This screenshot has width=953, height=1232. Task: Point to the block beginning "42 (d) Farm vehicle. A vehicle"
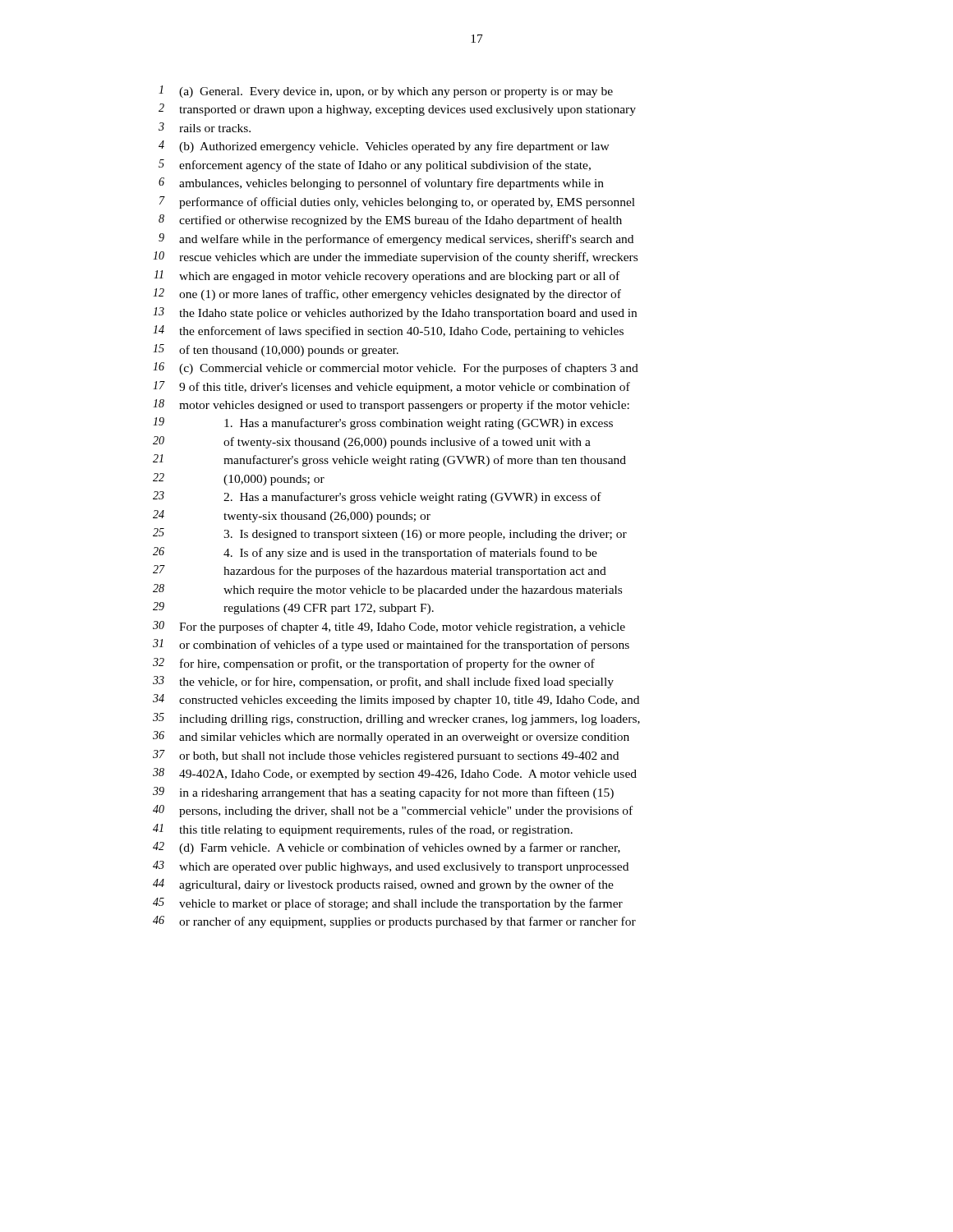pyautogui.click(x=496, y=885)
